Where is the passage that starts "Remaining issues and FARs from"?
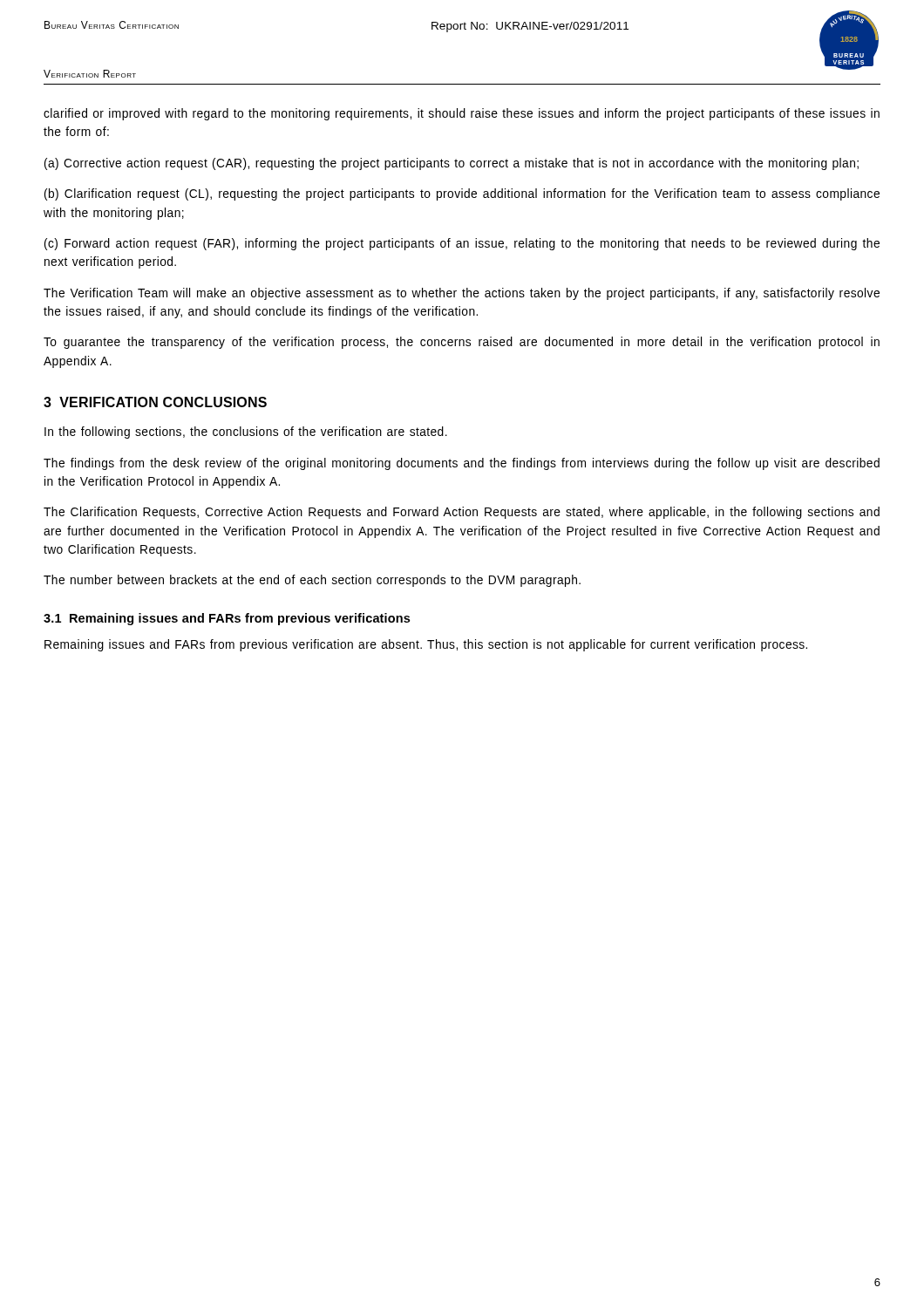 click(426, 645)
